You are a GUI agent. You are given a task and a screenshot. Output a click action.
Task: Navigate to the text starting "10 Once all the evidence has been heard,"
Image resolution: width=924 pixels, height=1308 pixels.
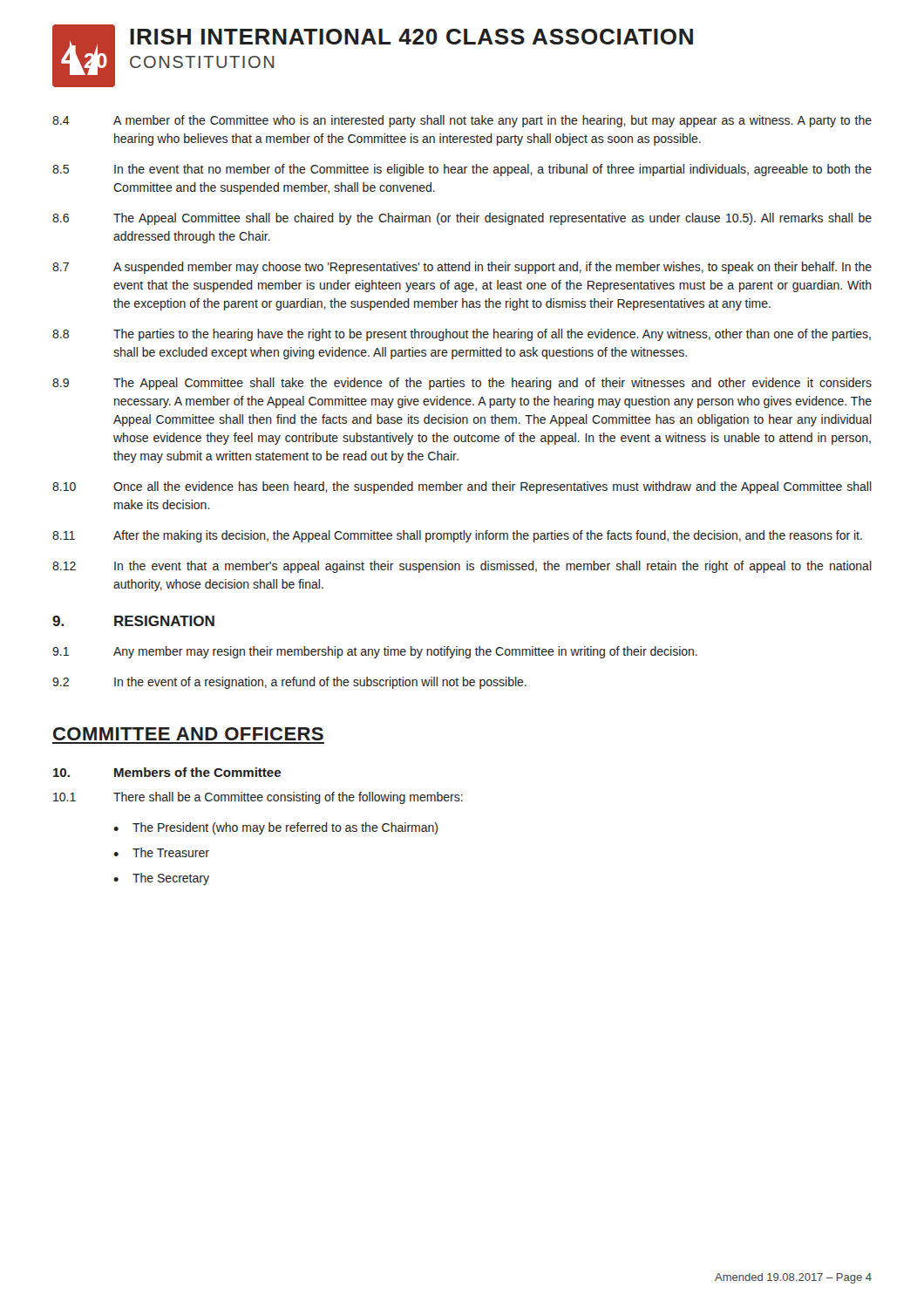[x=462, y=496]
